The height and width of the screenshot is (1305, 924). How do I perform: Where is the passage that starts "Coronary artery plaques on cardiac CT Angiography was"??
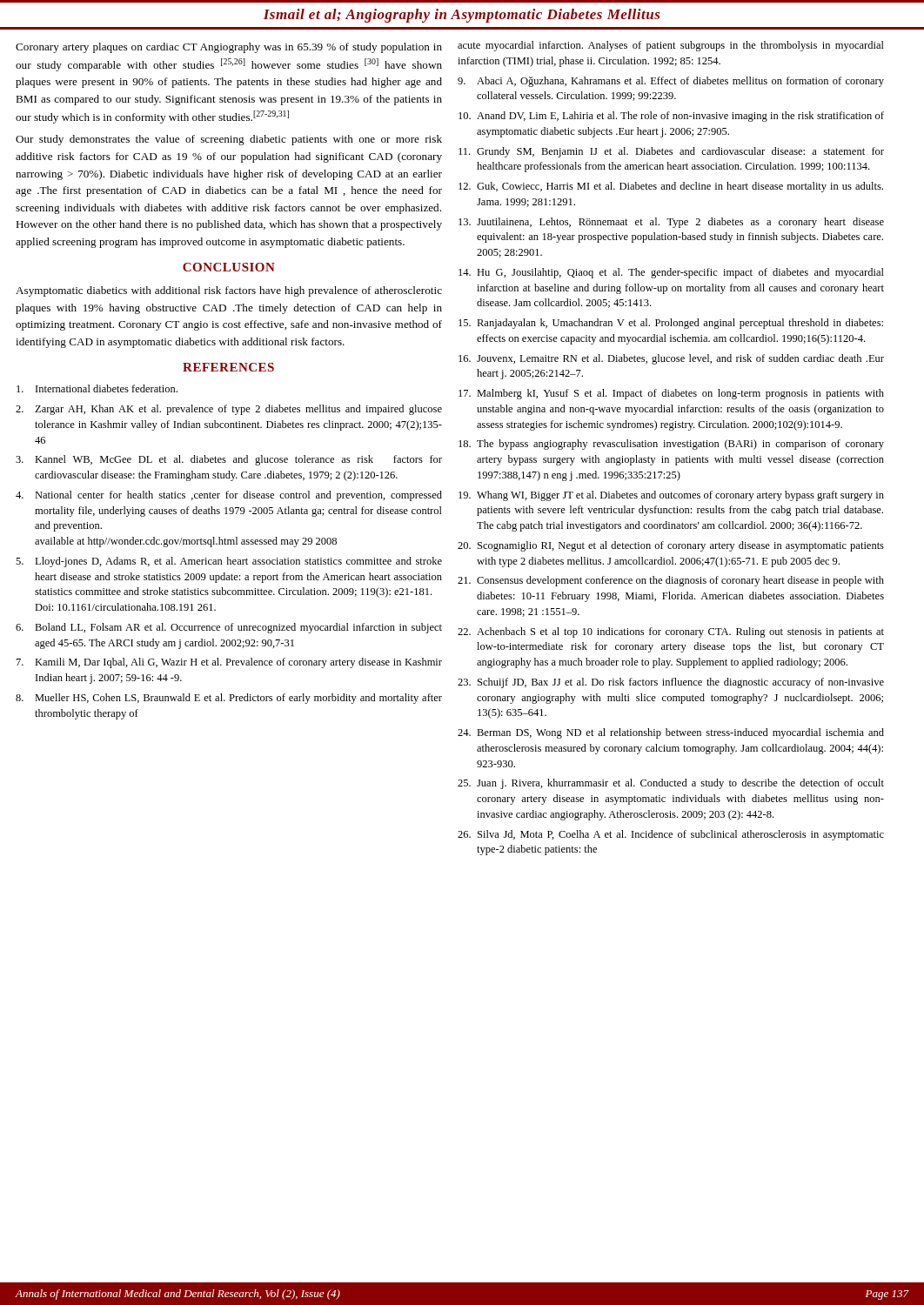[229, 82]
